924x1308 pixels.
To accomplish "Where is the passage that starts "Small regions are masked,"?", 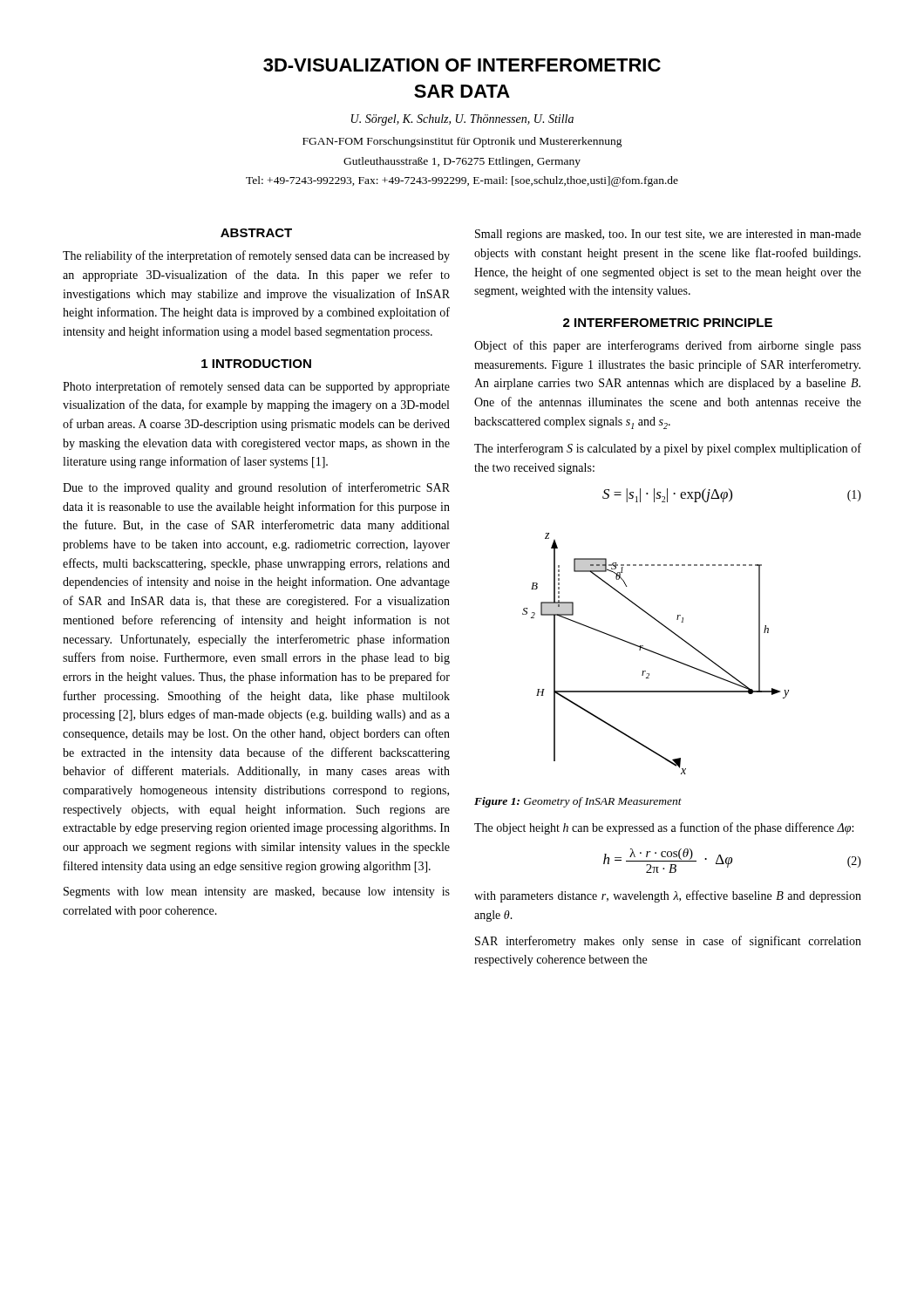I will [x=668, y=263].
